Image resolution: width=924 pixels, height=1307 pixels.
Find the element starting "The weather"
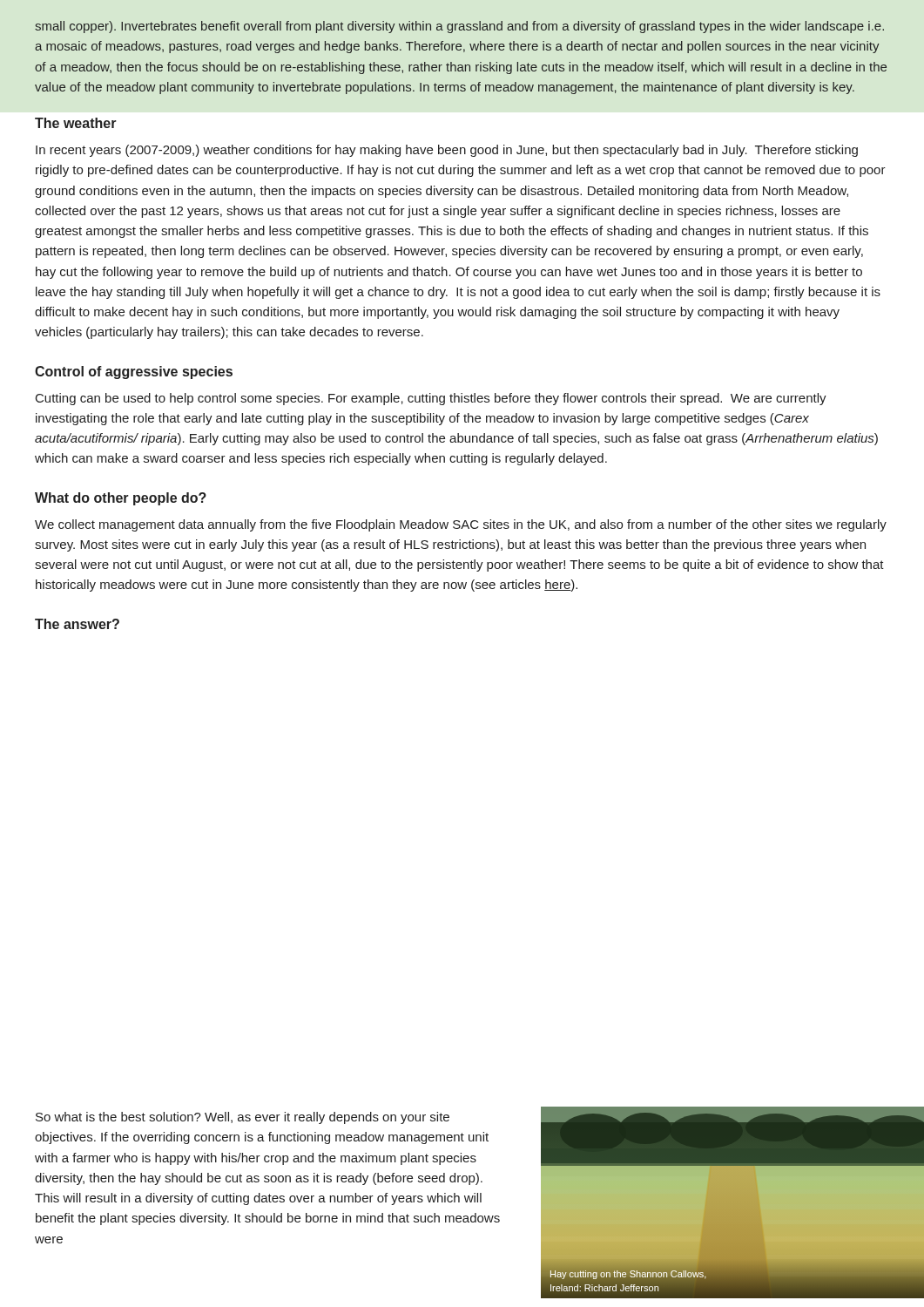coord(75,123)
